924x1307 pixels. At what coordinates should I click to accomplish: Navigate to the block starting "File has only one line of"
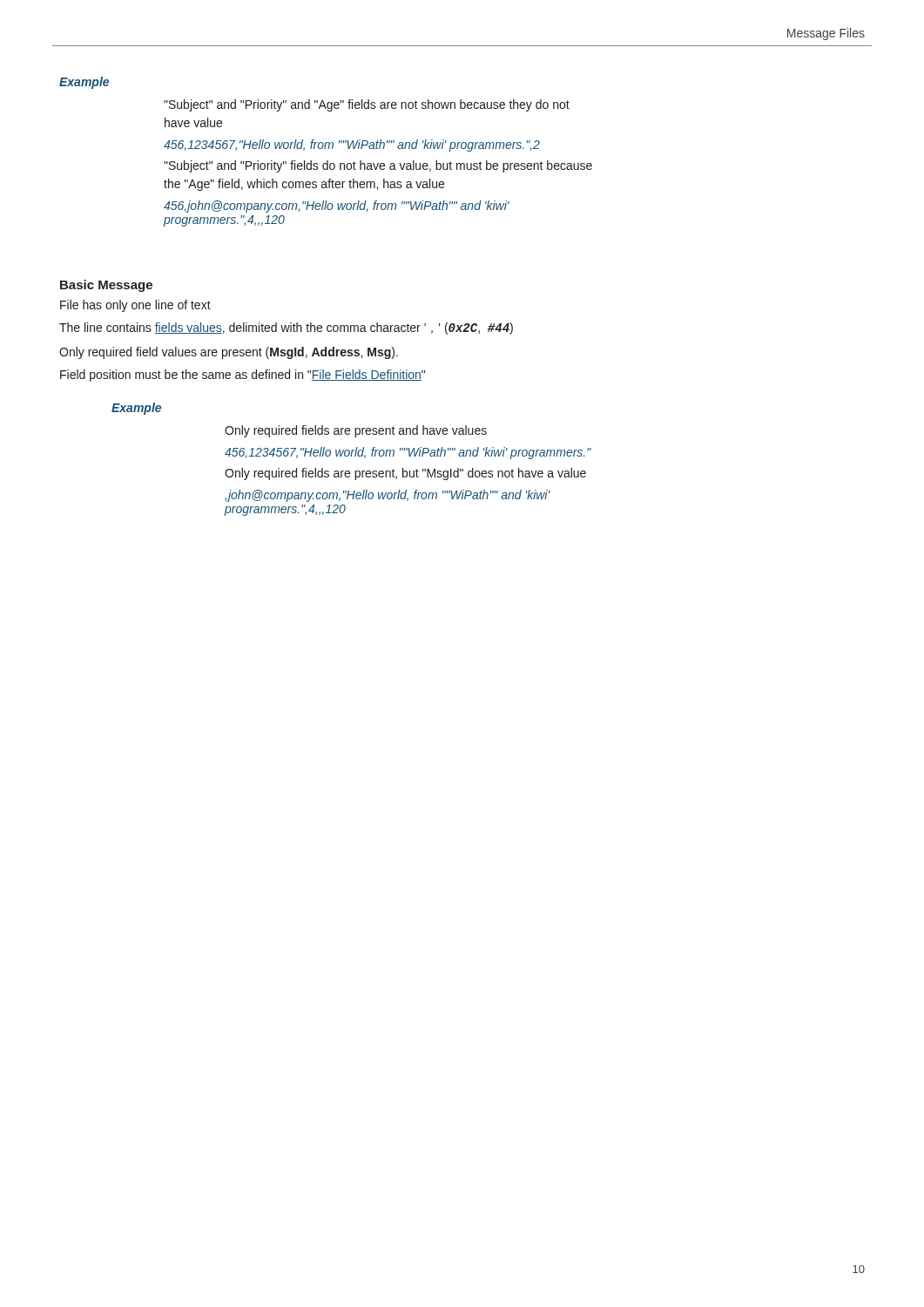click(135, 305)
